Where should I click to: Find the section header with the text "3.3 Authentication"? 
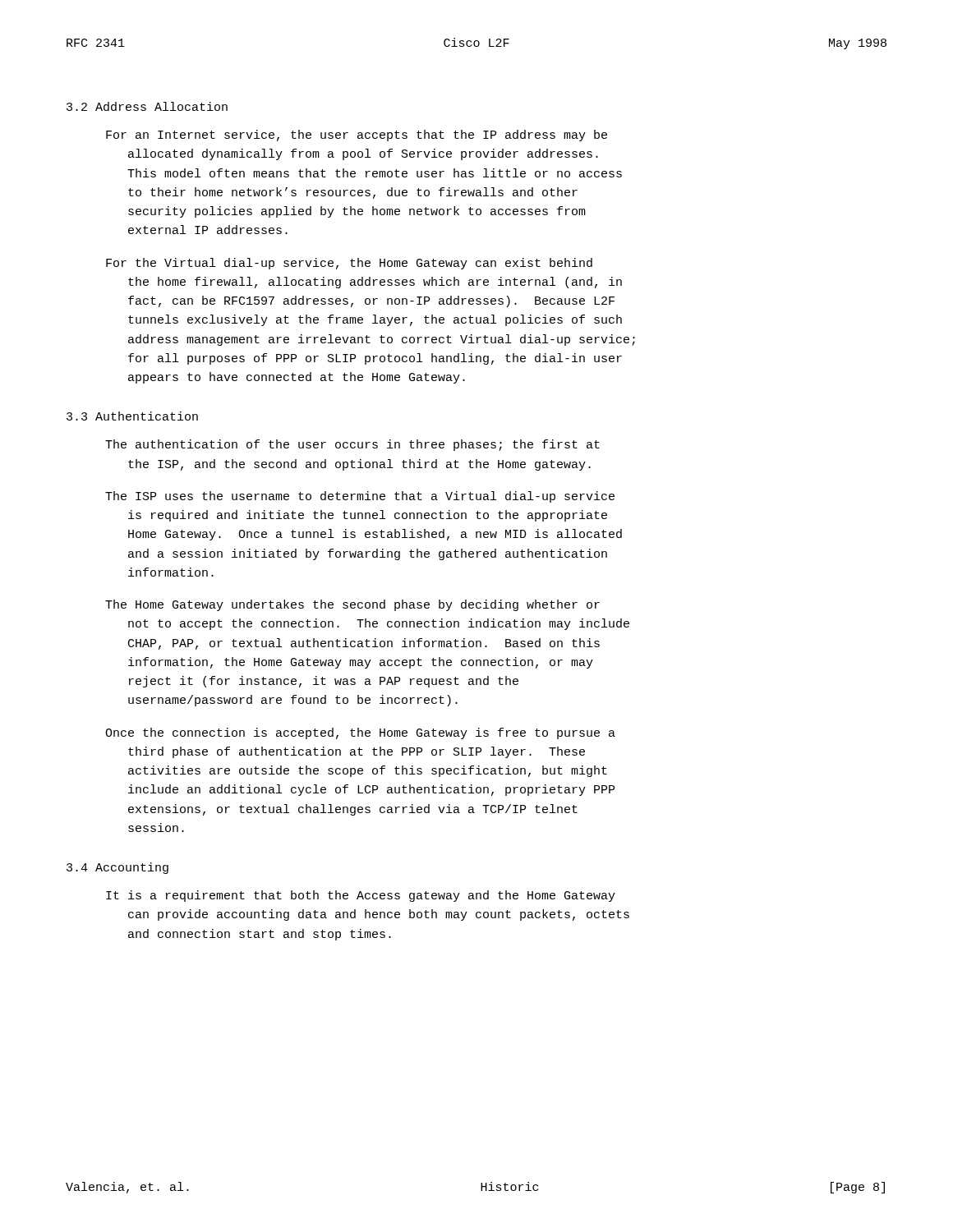pos(132,418)
